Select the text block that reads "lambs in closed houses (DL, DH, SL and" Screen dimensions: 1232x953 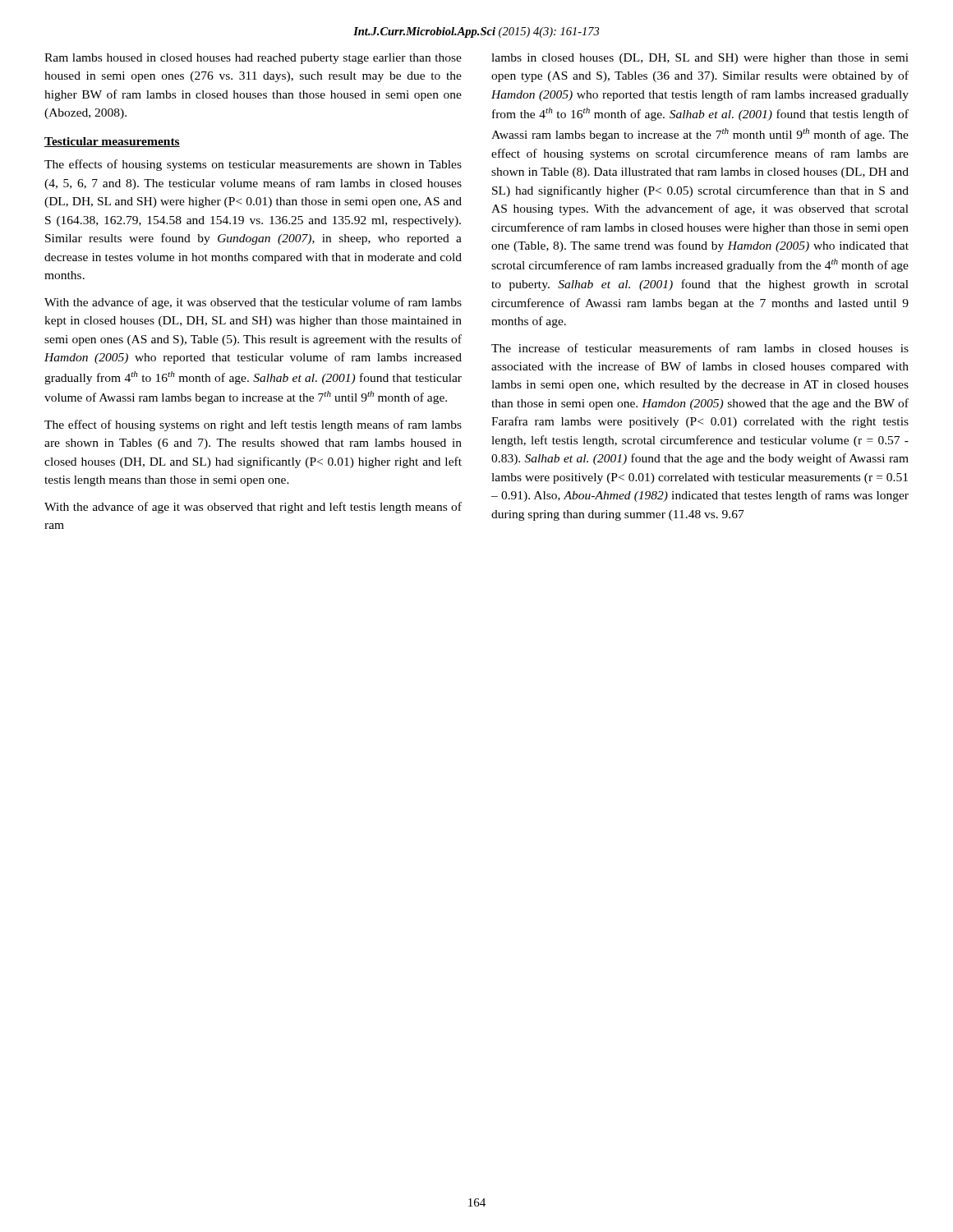(700, 189)
